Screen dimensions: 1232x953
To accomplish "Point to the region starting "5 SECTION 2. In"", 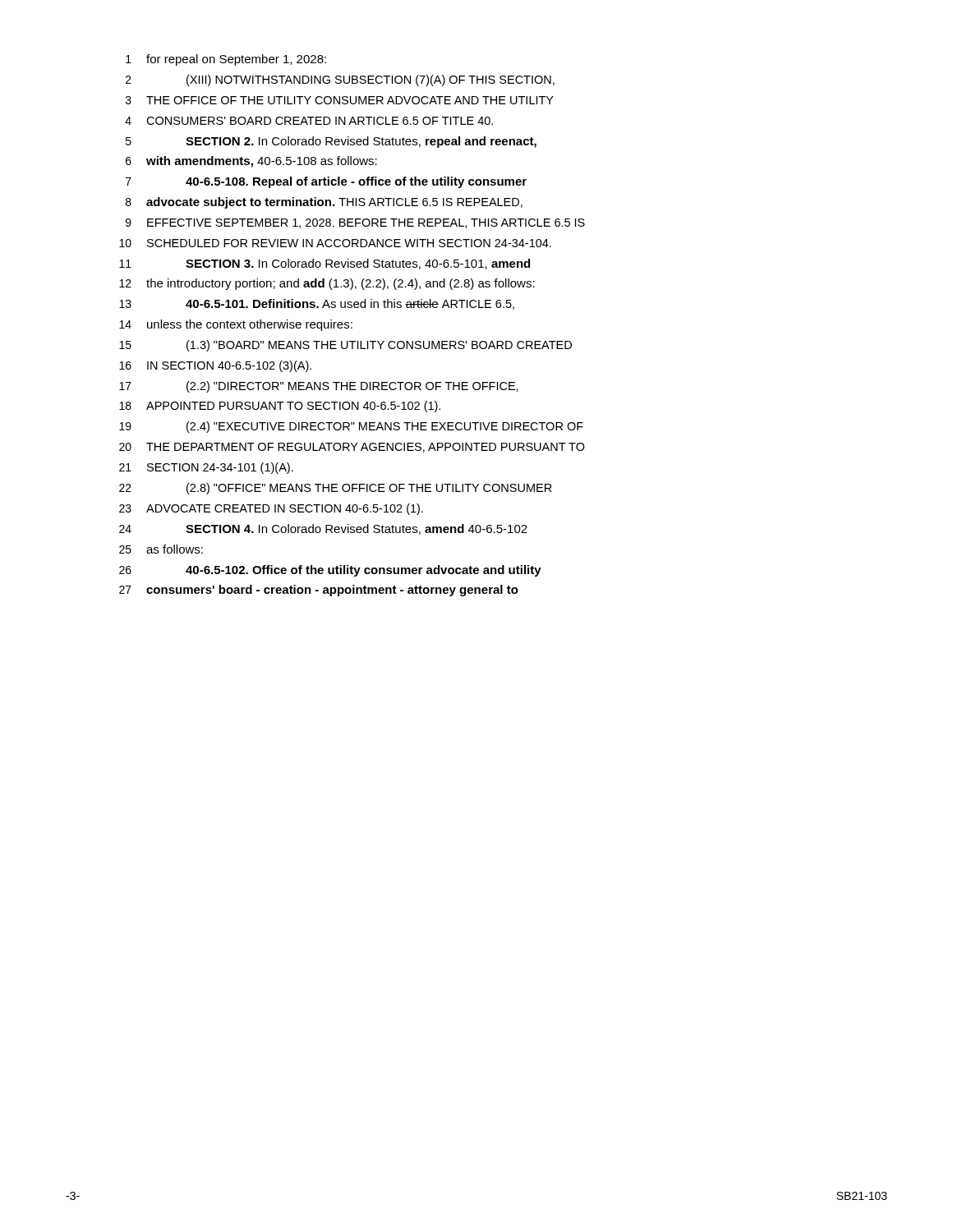I will point(476,141).
